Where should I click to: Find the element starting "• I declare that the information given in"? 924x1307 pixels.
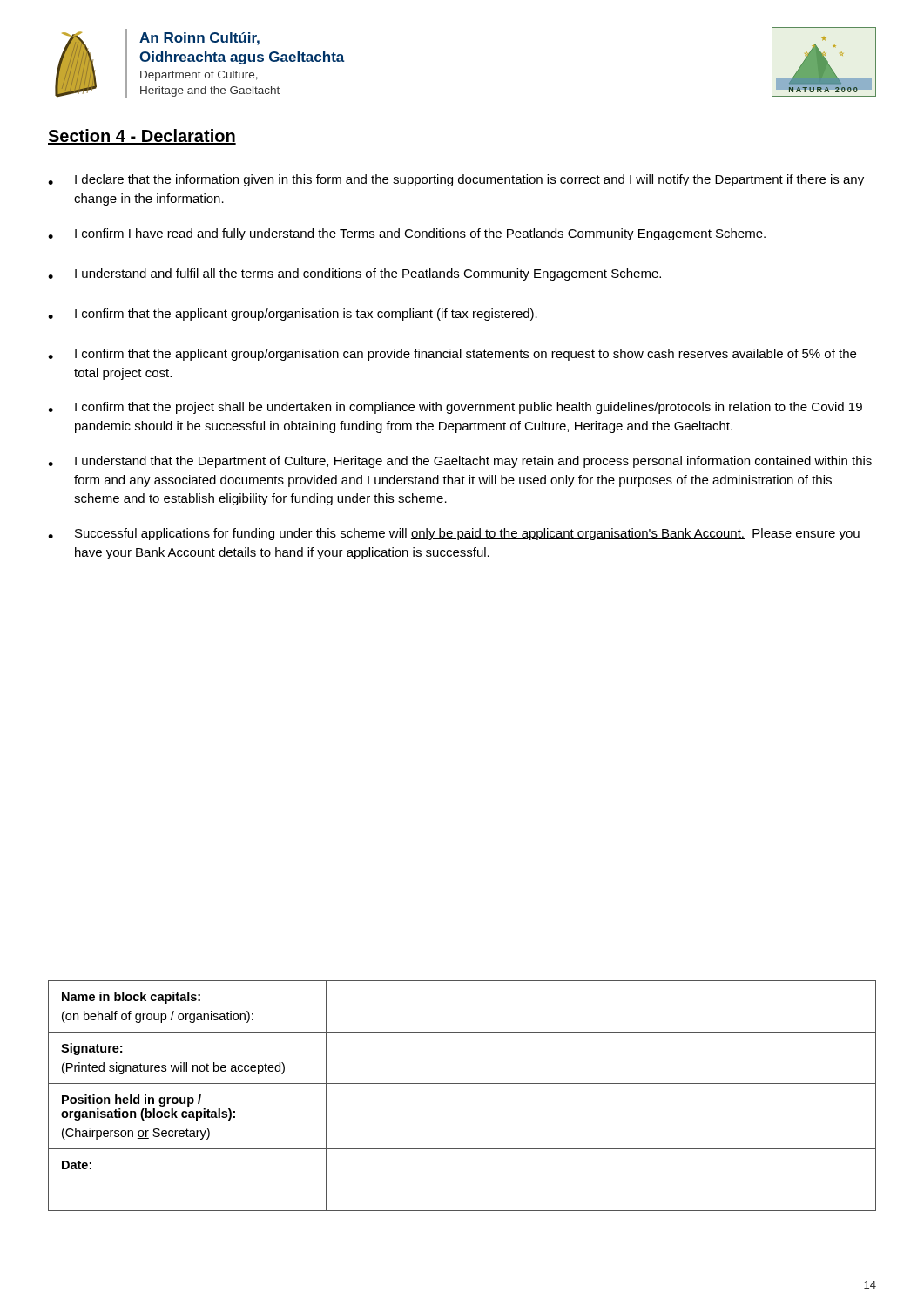(462, 189)
